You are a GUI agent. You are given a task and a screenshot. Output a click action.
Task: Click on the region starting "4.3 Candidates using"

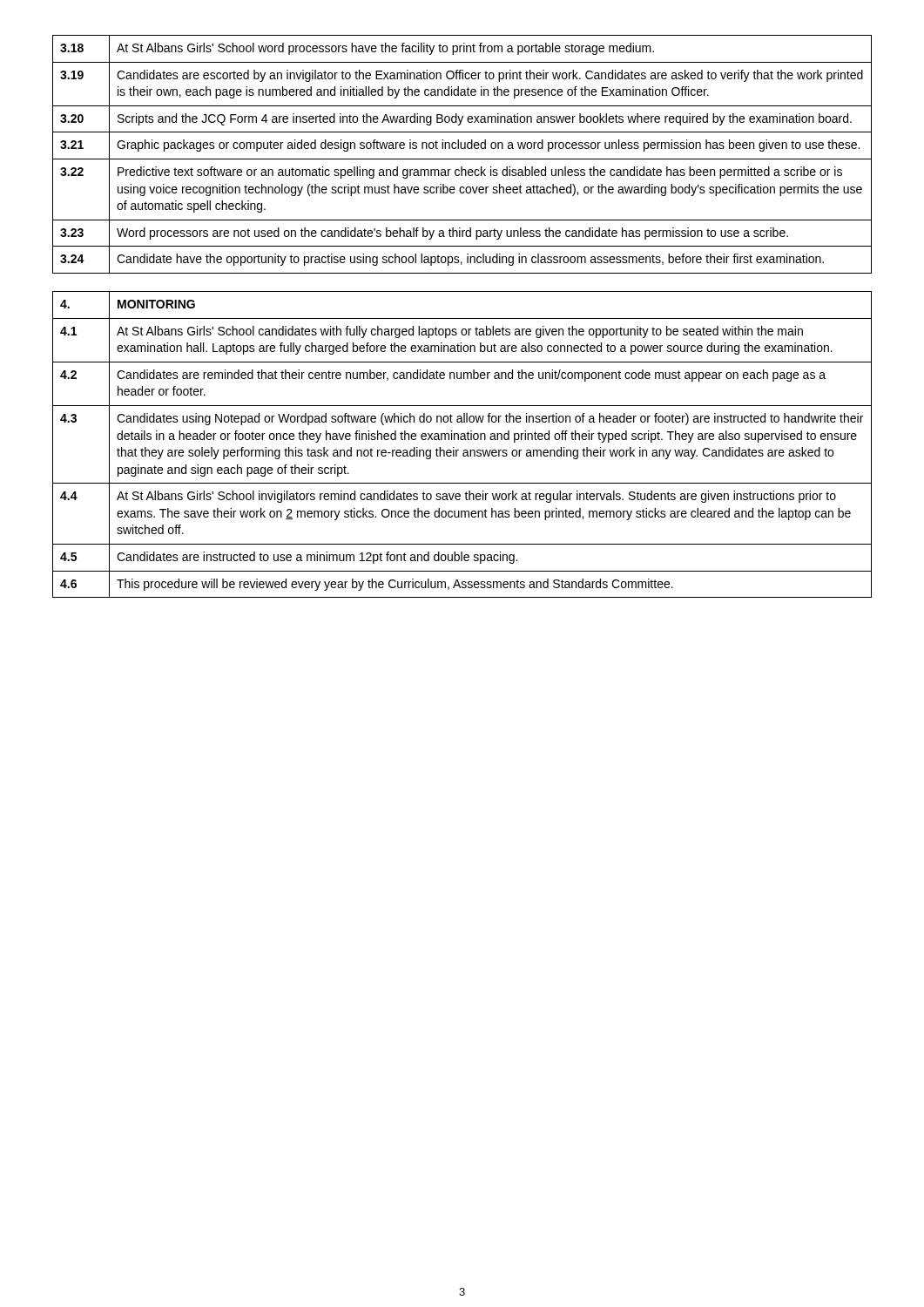pyautogui.click(x=462, y=445)
